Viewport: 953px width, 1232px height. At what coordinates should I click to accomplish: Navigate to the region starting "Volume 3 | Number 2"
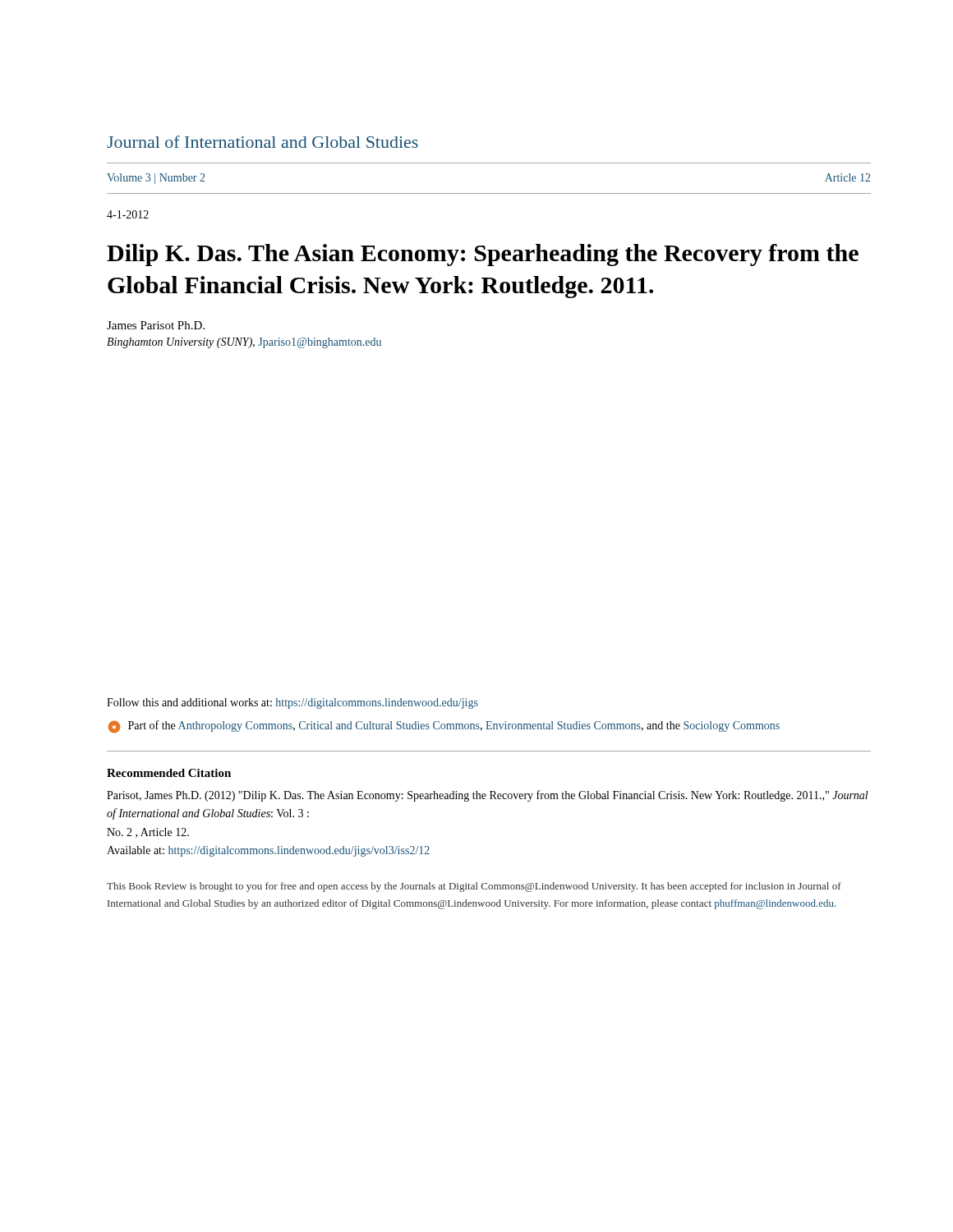(x=155, y=179)
